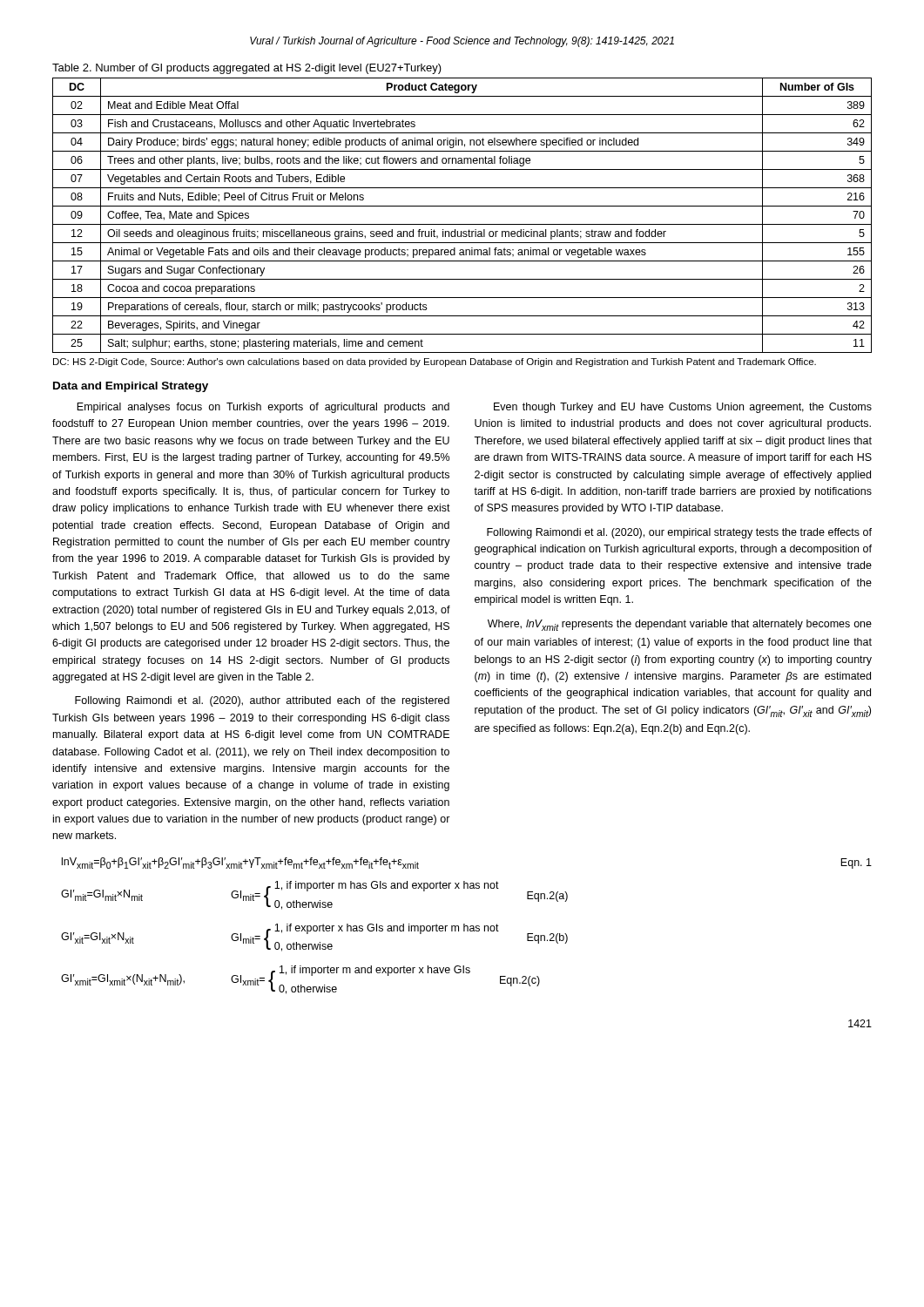Viewport: 924px width, 1307px height.
Task: Point to the element starting "DC: HS 2-Digit Code, Source: Author's own calculations"
Action: tap(435, 362)
